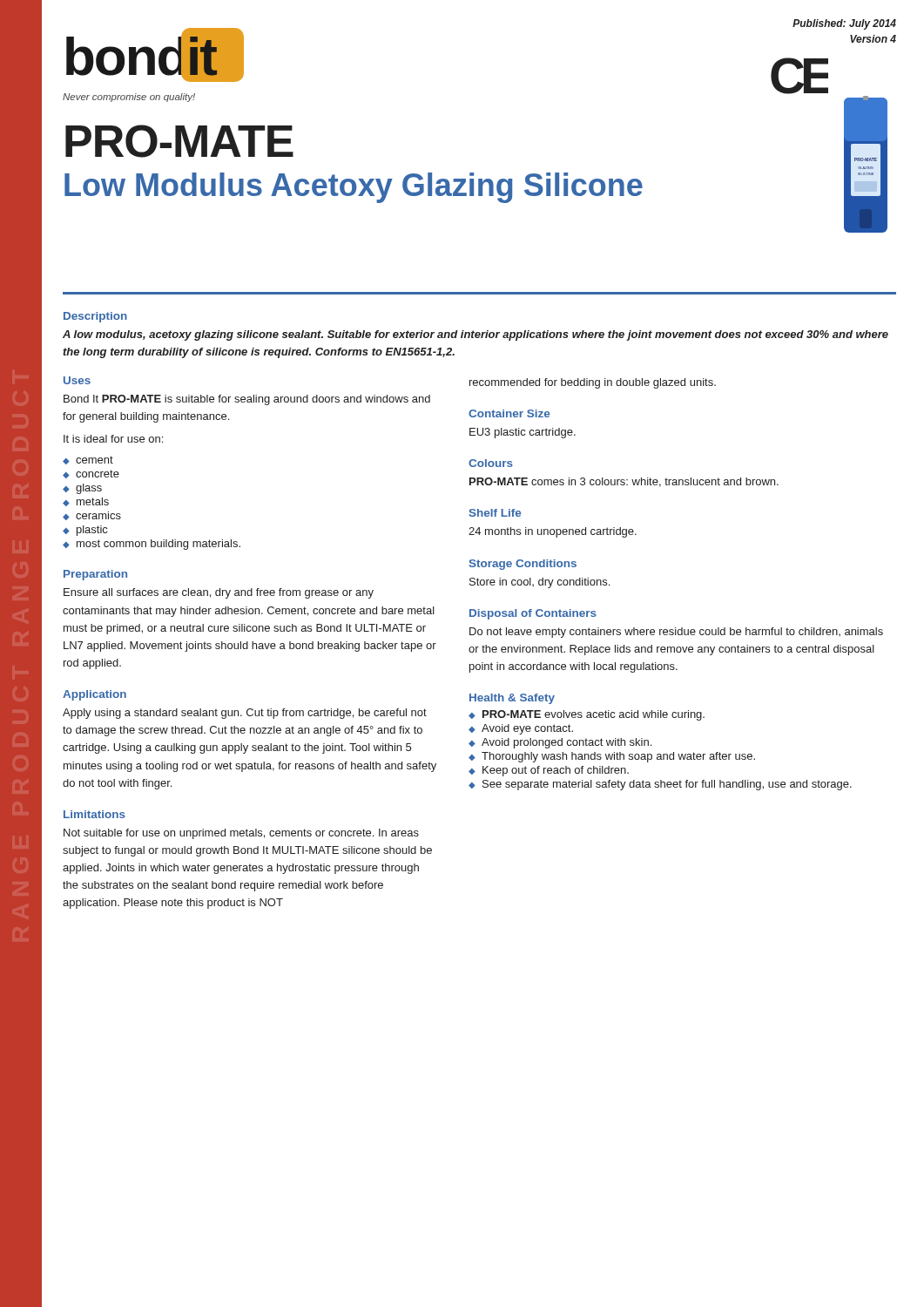Find "◆most common building materials." on this page

click(152, 544)
